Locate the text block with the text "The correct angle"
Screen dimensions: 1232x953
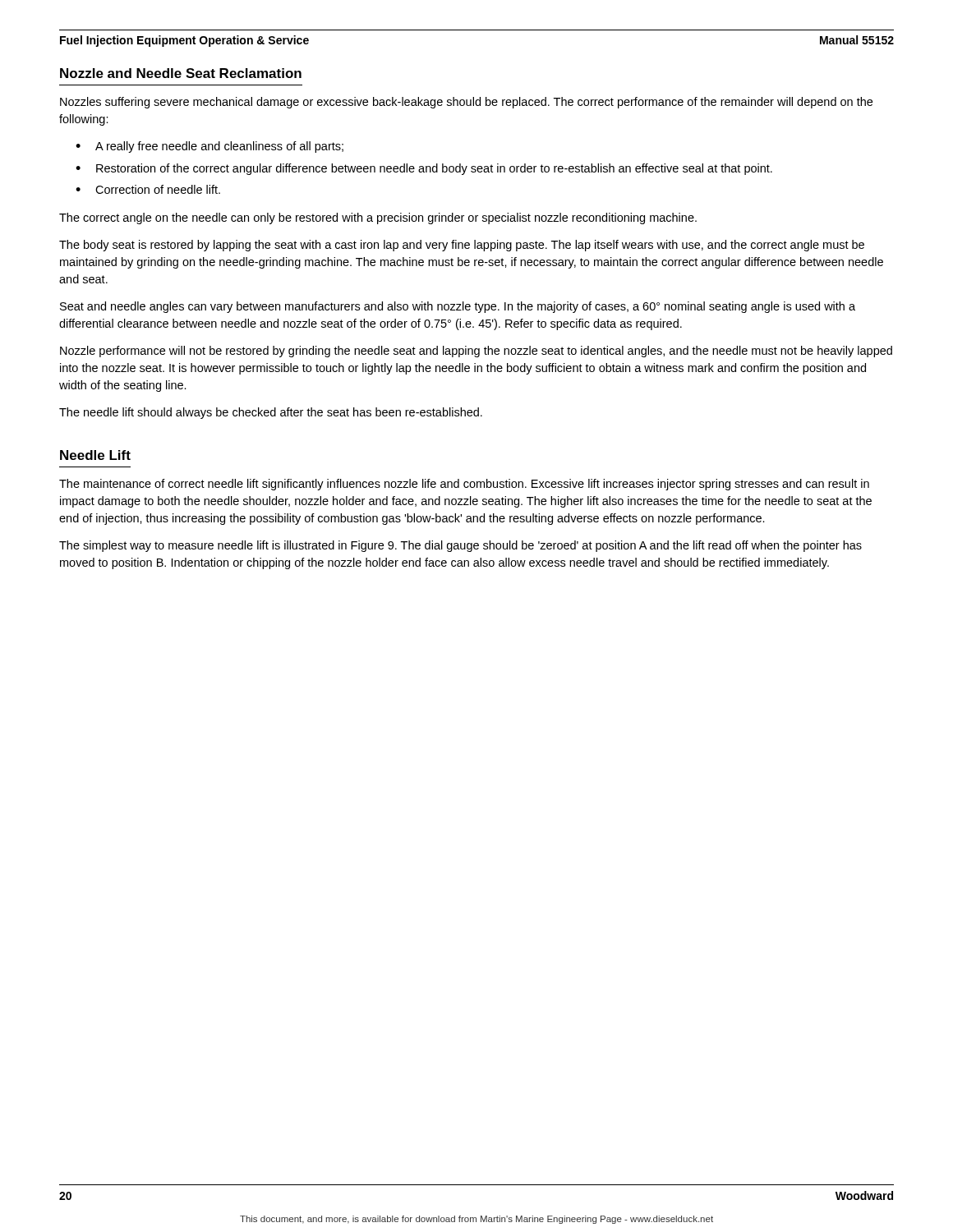(x=378, y=218)
